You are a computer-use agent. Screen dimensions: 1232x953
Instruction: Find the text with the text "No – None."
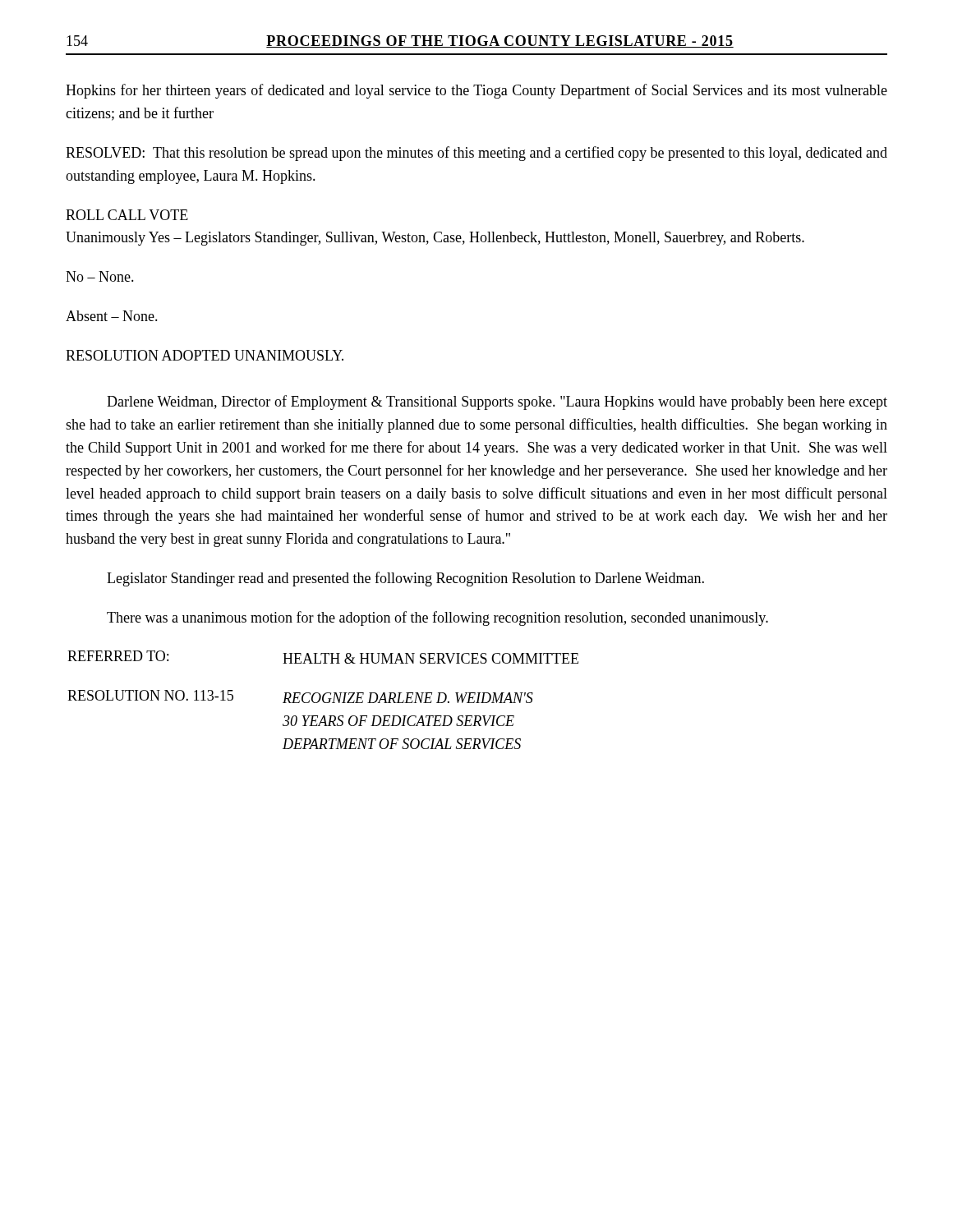click(x=100, y=277)
